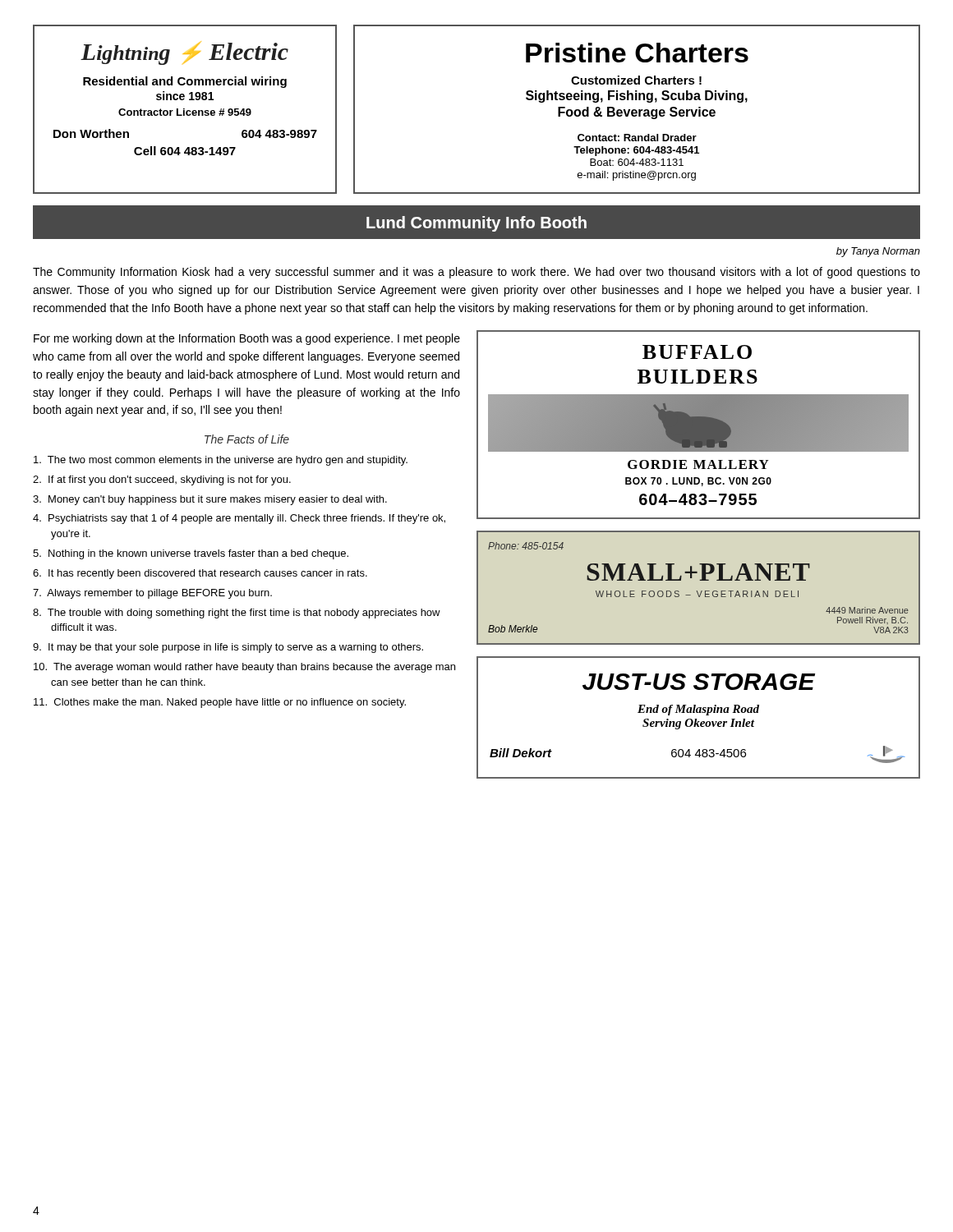This screenshot has height=1232, width=953.
Task: Find the list item containing "11. Clothes make the"
Action: click(x=220, y=702)
